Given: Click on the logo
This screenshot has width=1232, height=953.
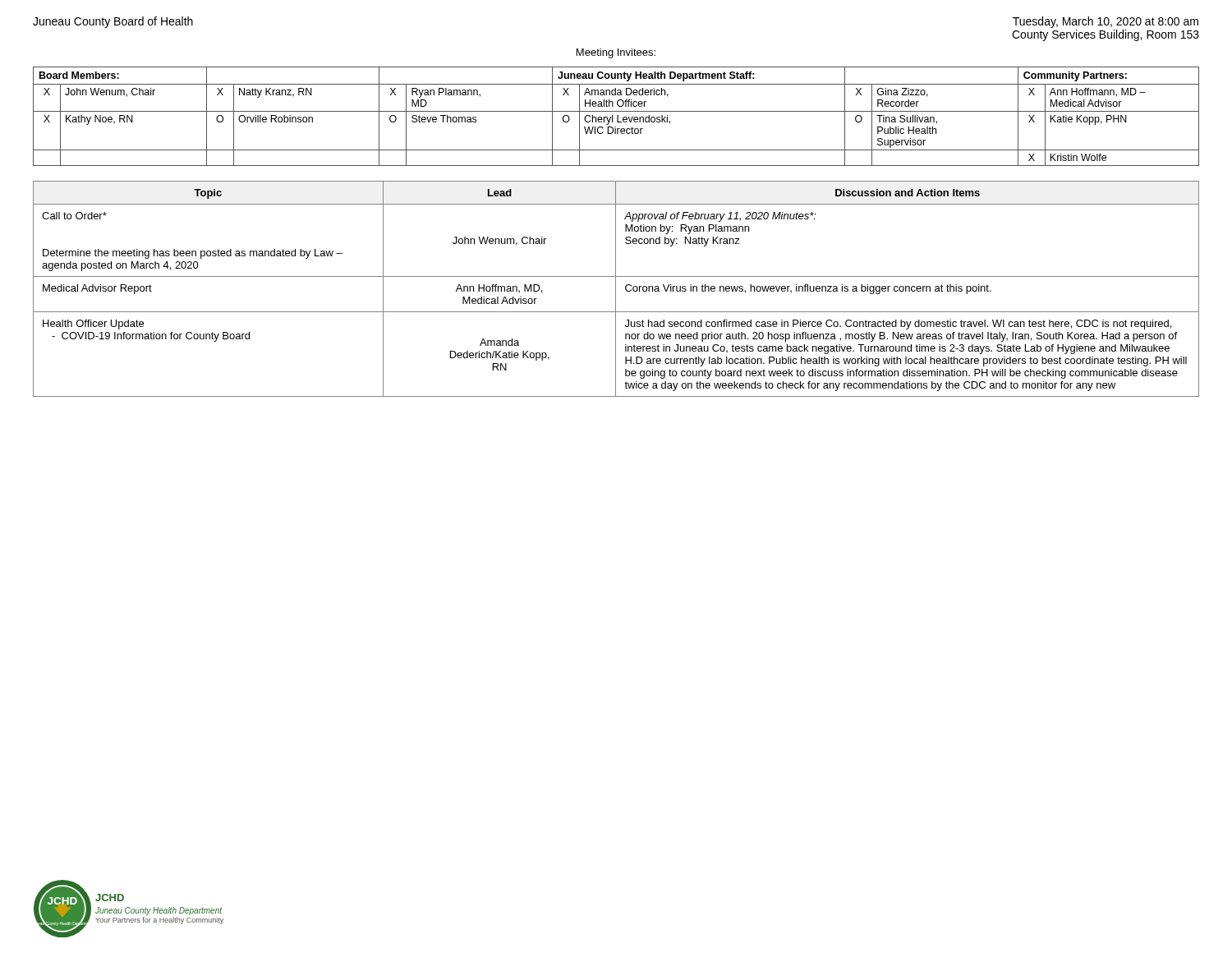Looking at the screenshot, I should pyautogui.click(x=128, y=909).
